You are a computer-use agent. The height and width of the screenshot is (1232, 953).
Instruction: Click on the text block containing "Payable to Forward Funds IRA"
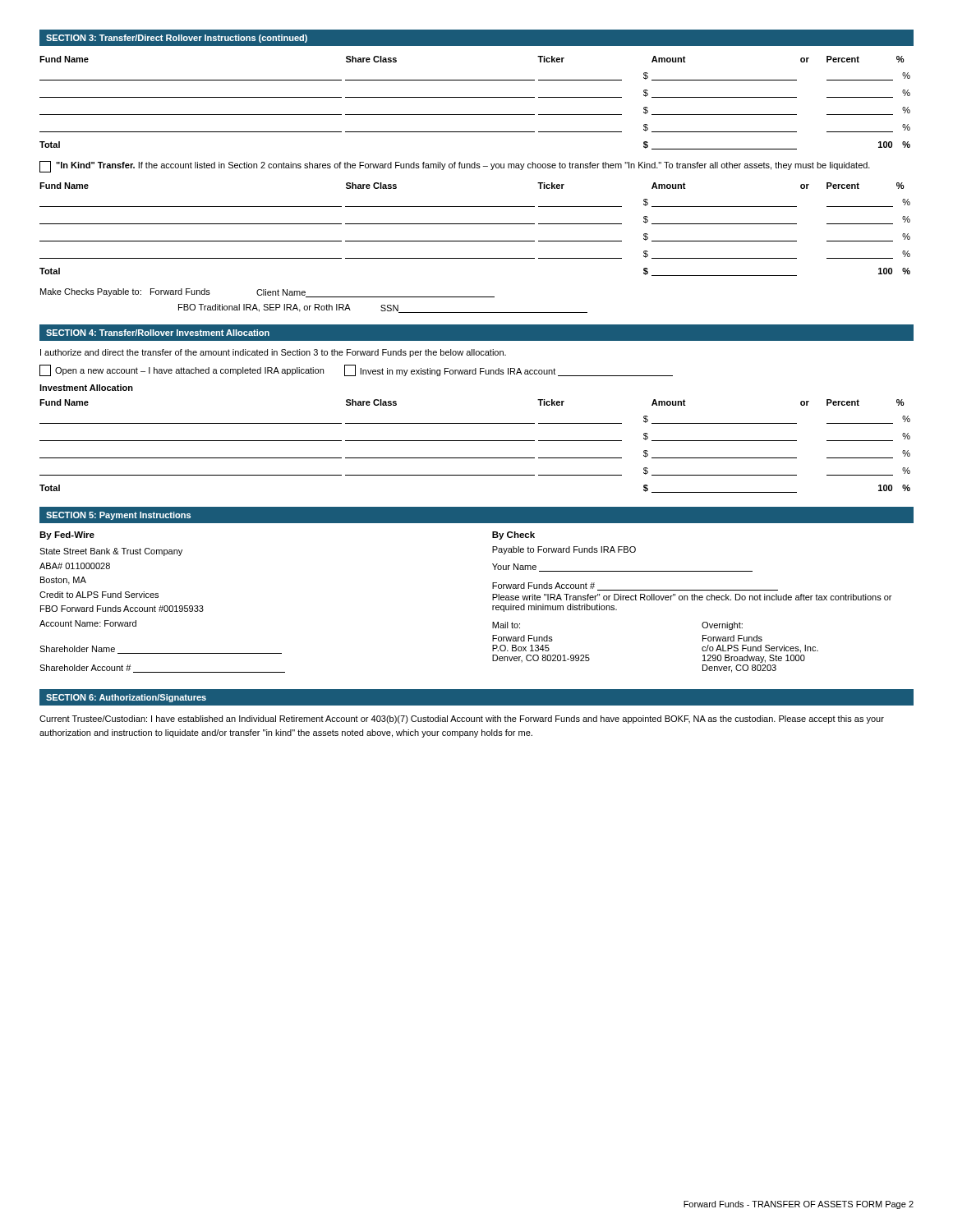564,549
